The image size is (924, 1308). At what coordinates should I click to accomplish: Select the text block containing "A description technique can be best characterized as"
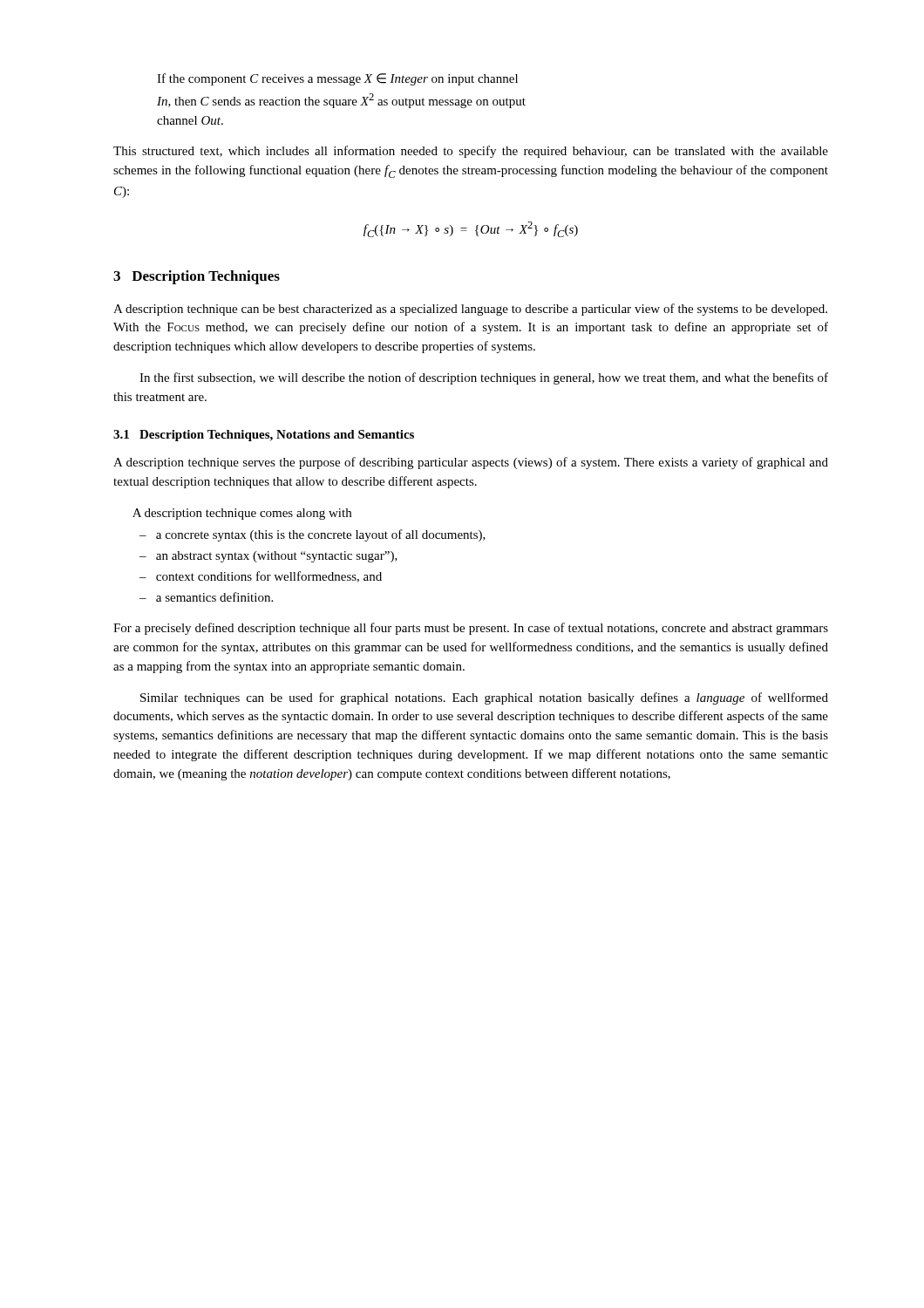click(471, 327)
